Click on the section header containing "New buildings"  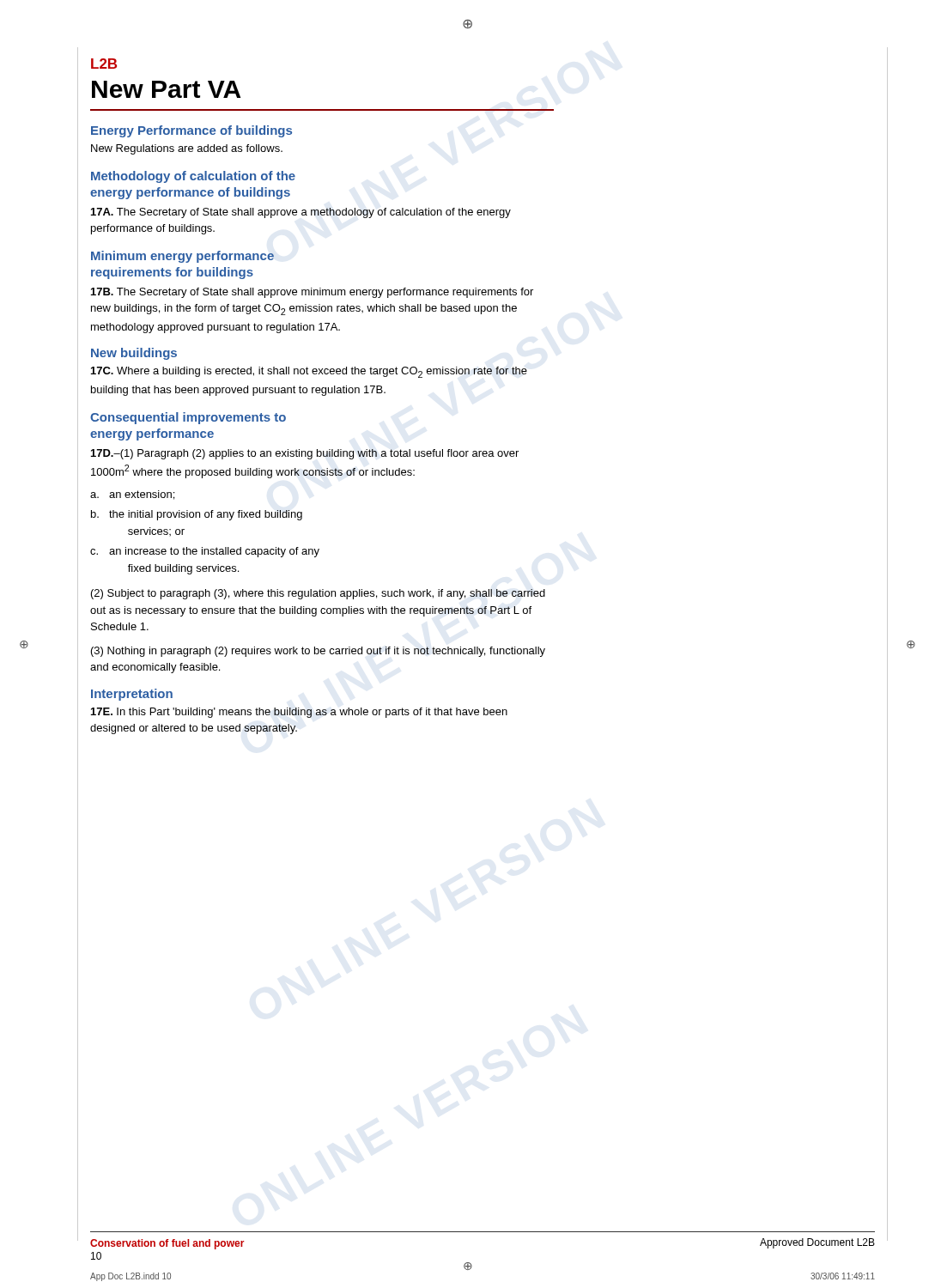[134, 353]
